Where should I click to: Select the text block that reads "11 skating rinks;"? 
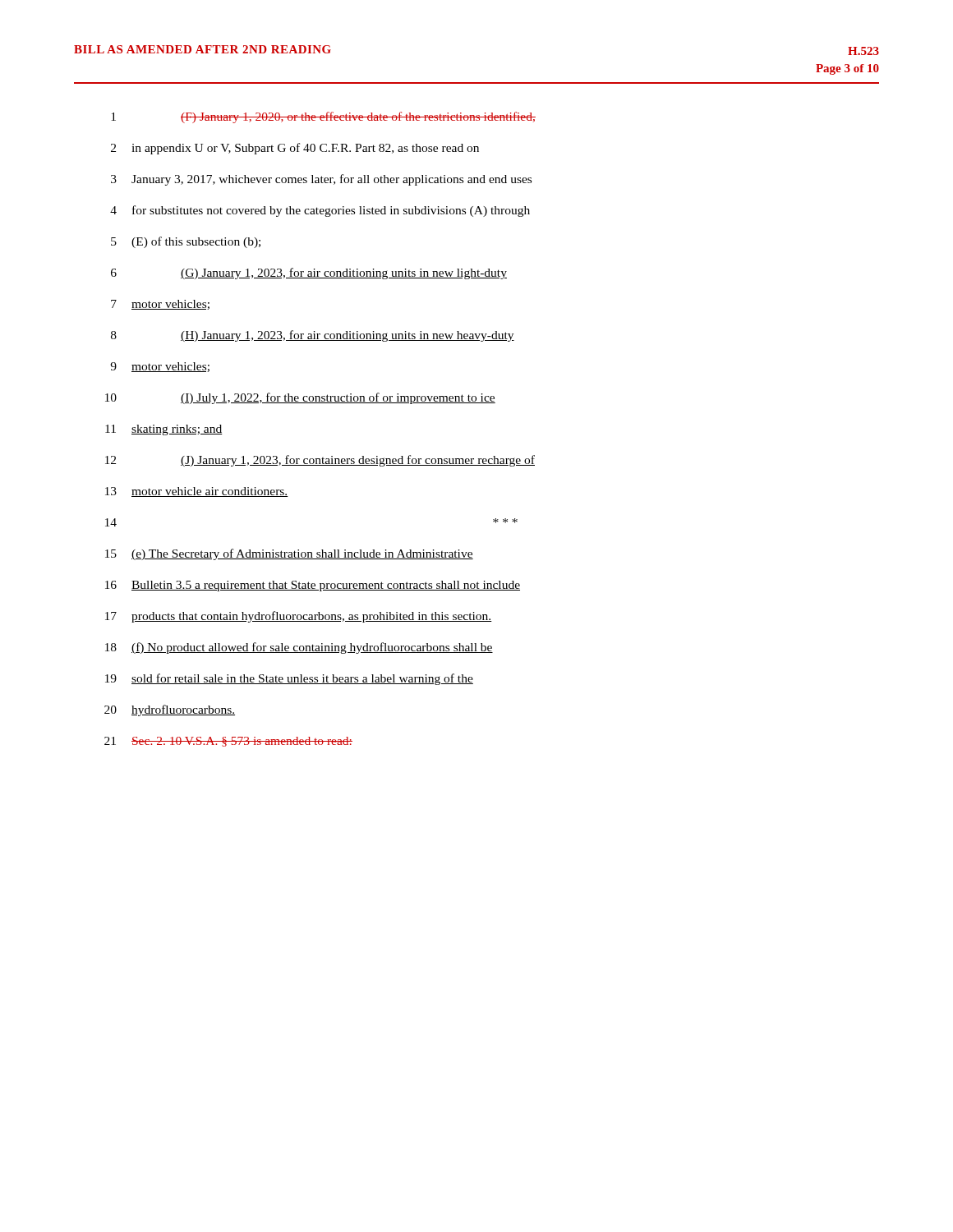click(x=164, y=430)
